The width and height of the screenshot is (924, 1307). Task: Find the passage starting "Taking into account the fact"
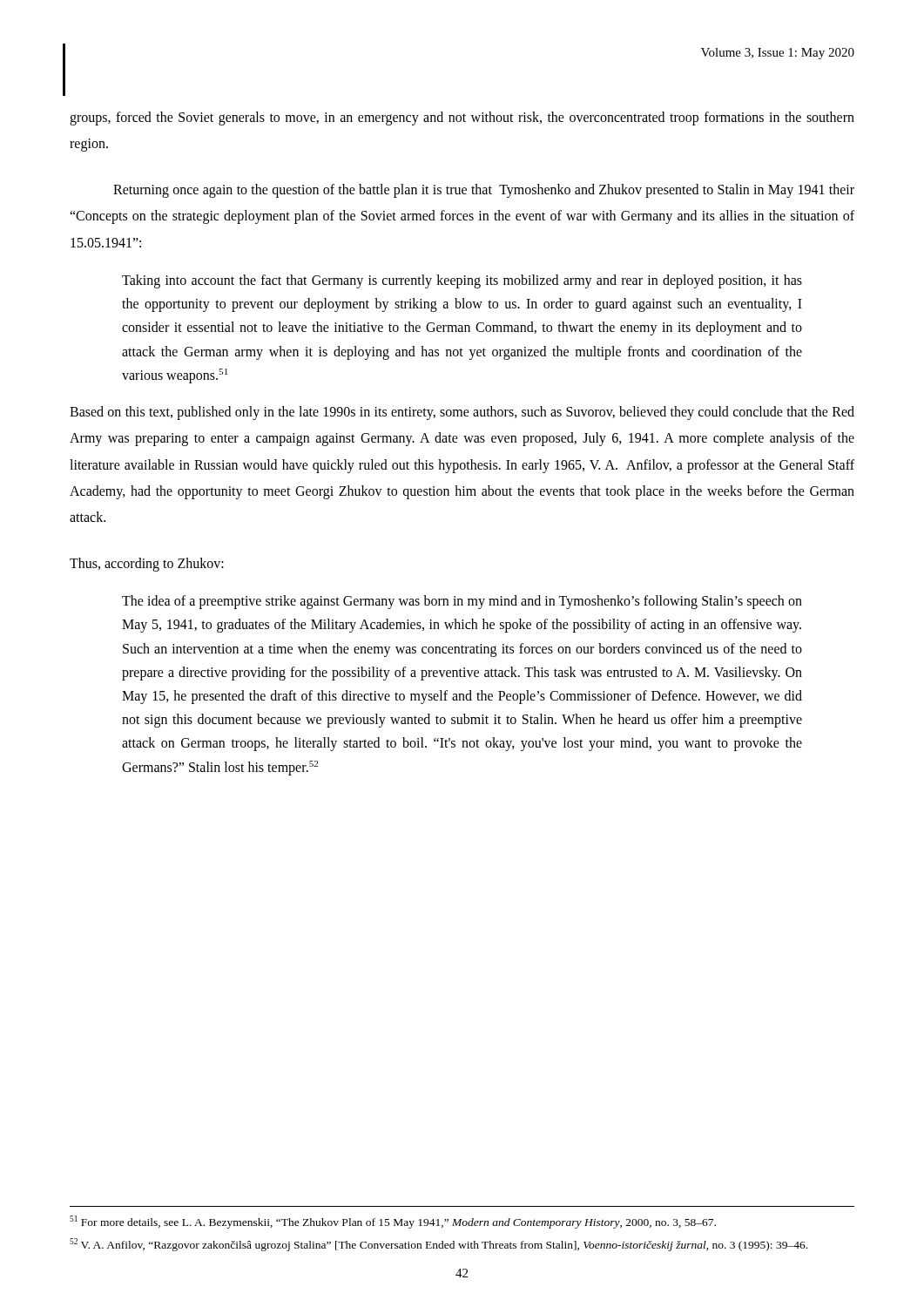462,328
